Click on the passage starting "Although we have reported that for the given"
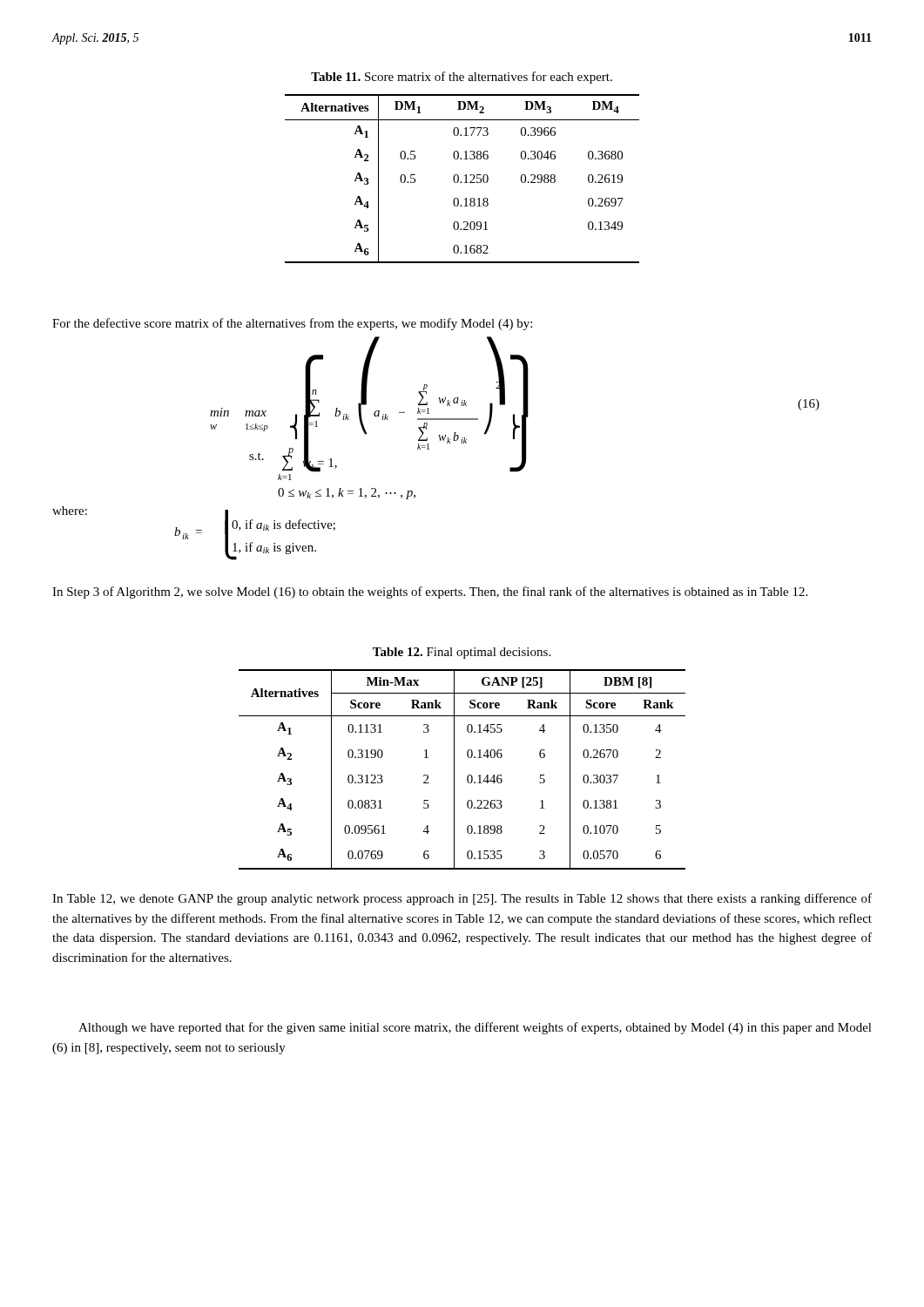This screenshot has width=924, height=1307. point(462,1037)
